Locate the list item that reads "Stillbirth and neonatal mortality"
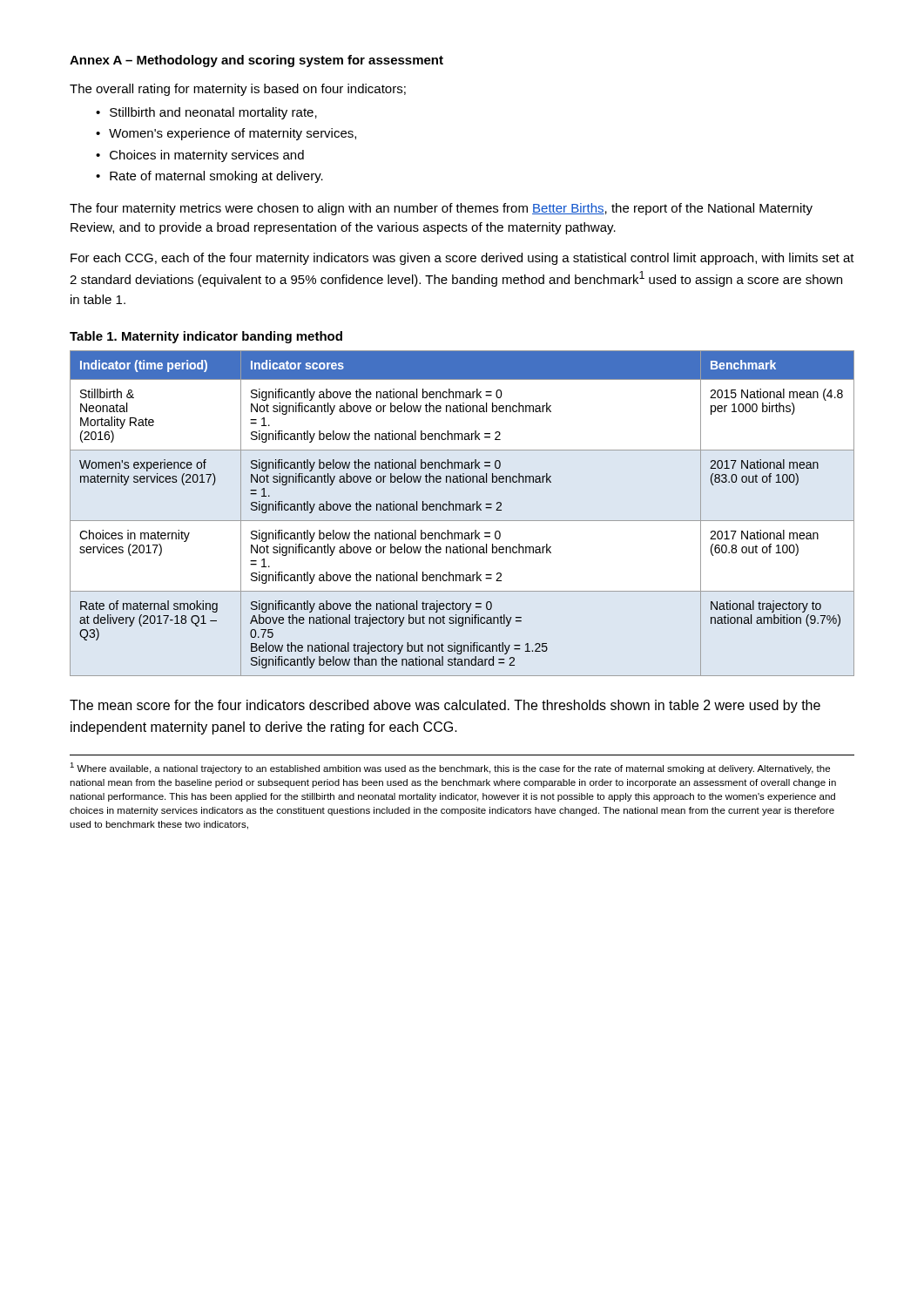The width and height of the screenshot is (924, 1307). coord(213,112)
